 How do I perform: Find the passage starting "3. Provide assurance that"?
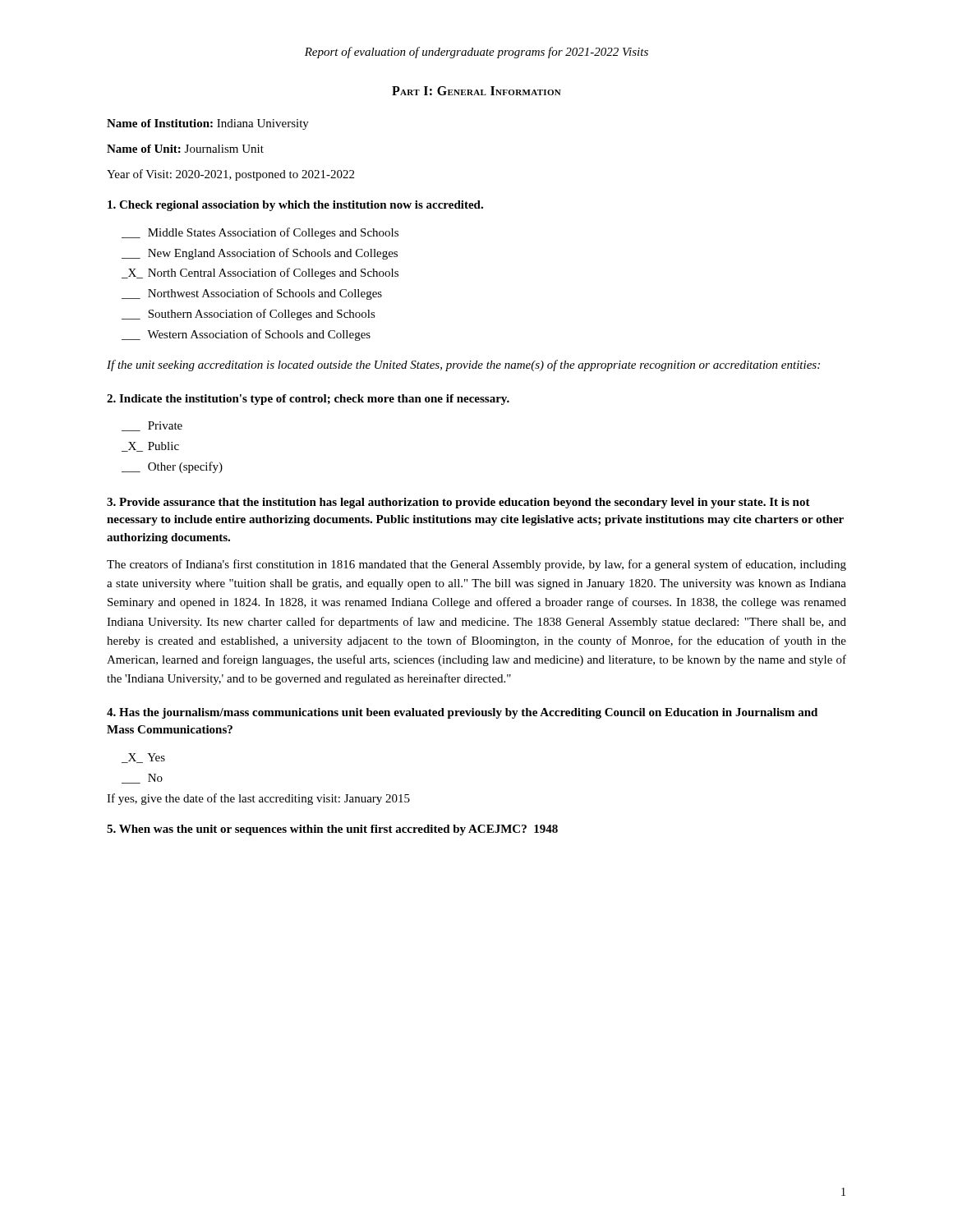click(475, 519)
